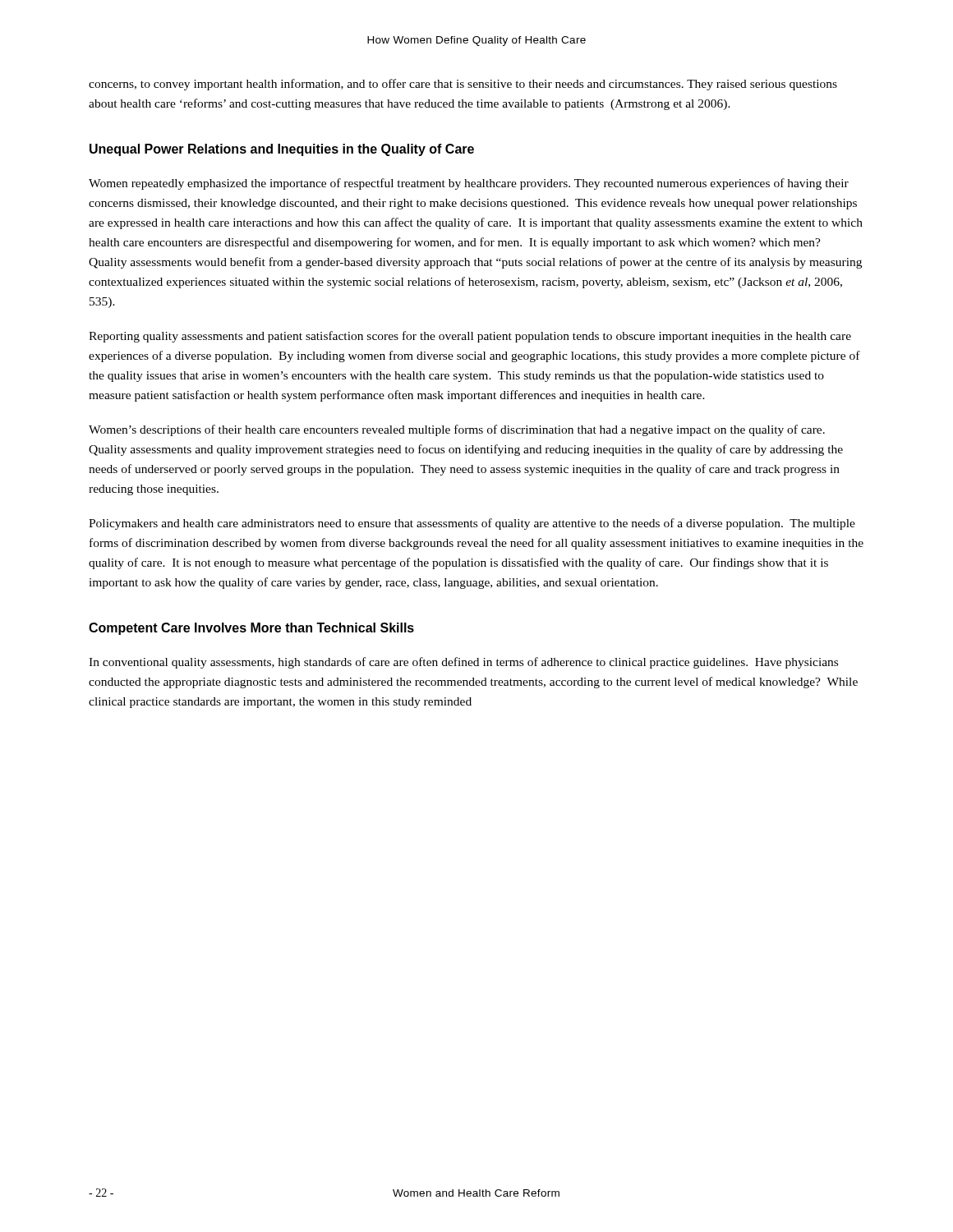Find the section header containing "Competent Care Involves More"
The height and width of the screenshot is (1232, 953).
[x=251, y=629]
